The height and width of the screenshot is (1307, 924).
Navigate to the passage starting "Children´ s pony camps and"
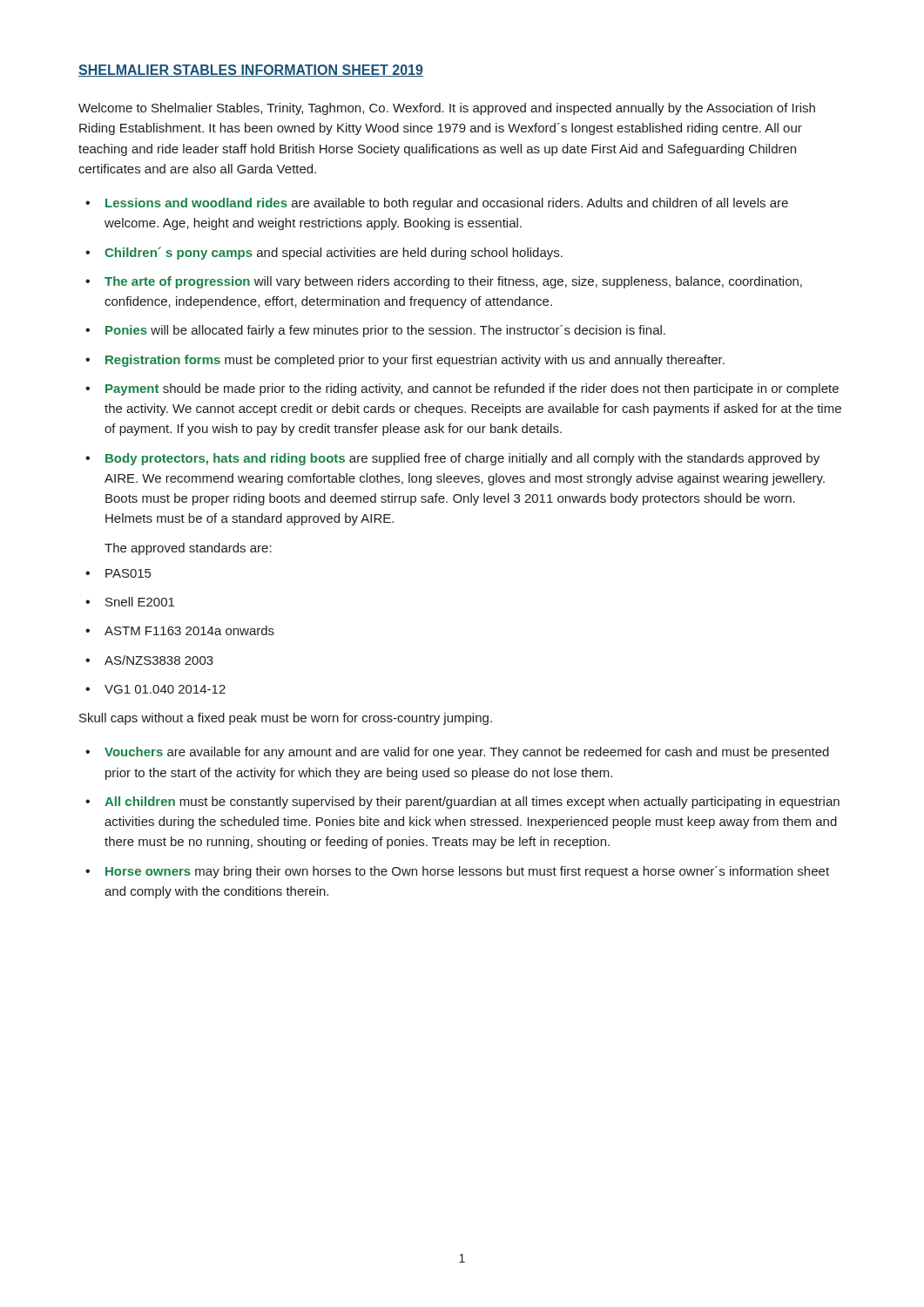coord(334,252)
